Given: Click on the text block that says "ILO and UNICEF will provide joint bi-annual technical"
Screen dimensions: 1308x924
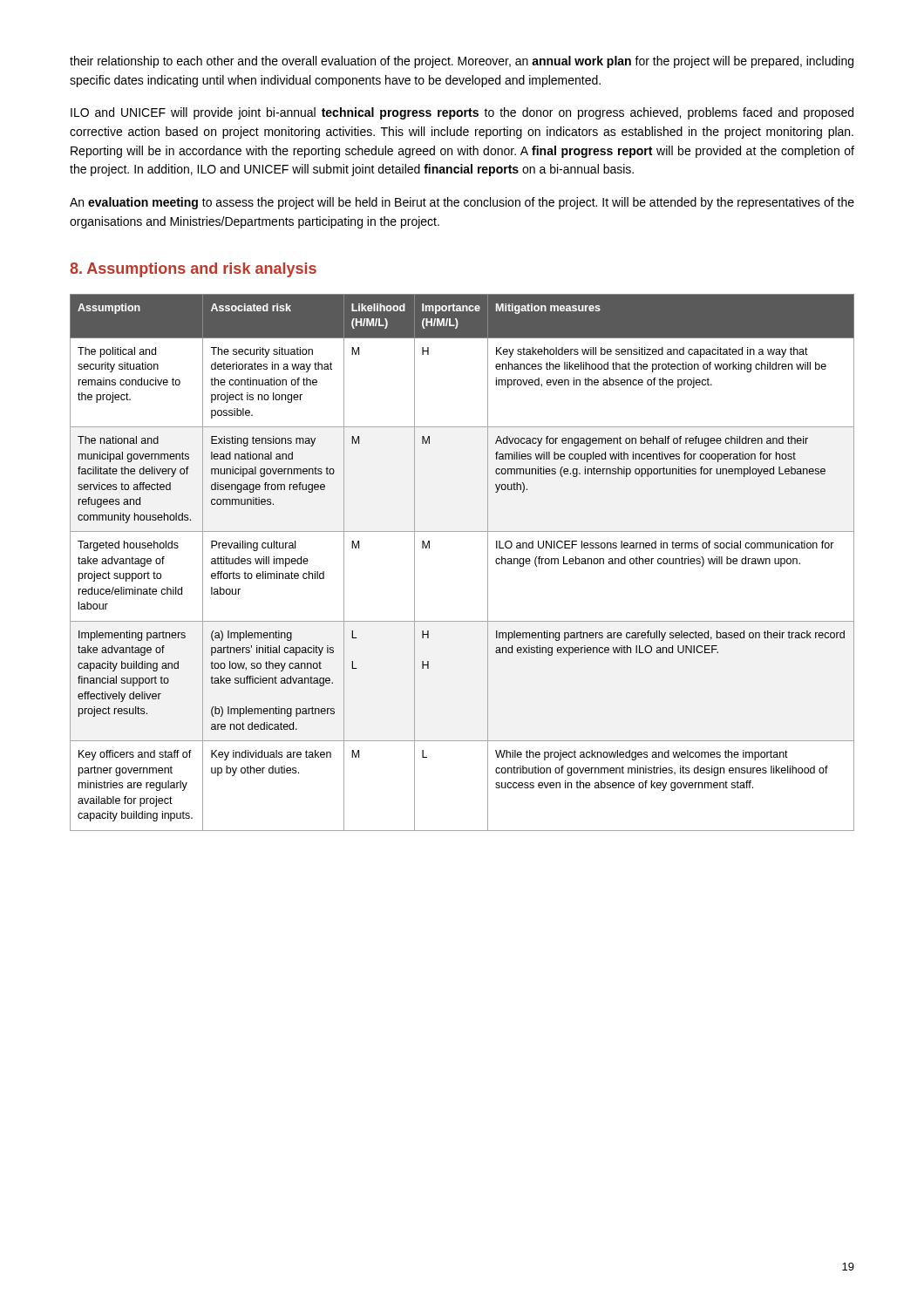Looking at the screenshot, I should [462, 141].
